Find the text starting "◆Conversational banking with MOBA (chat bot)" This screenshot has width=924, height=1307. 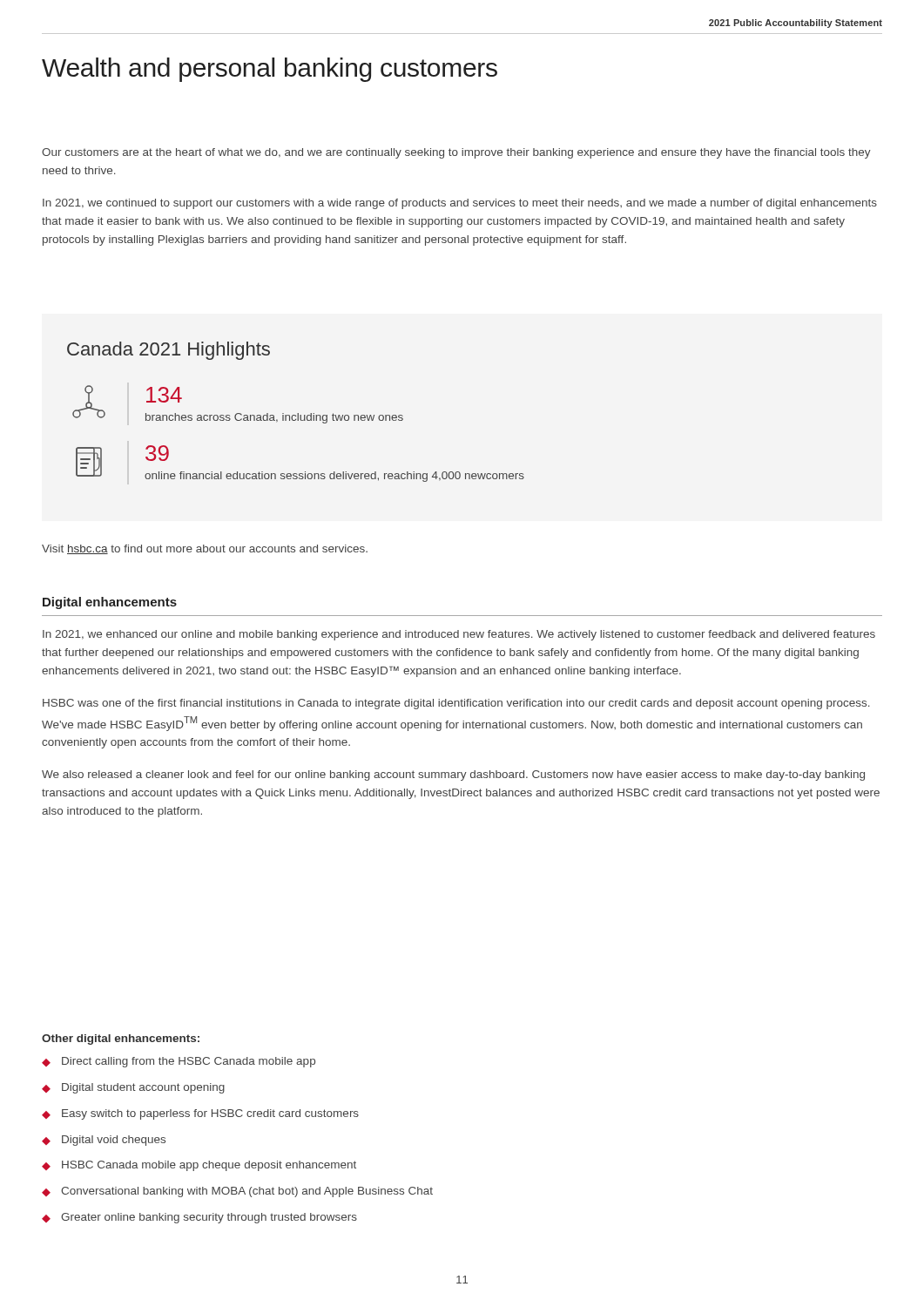coord(237,1192)
